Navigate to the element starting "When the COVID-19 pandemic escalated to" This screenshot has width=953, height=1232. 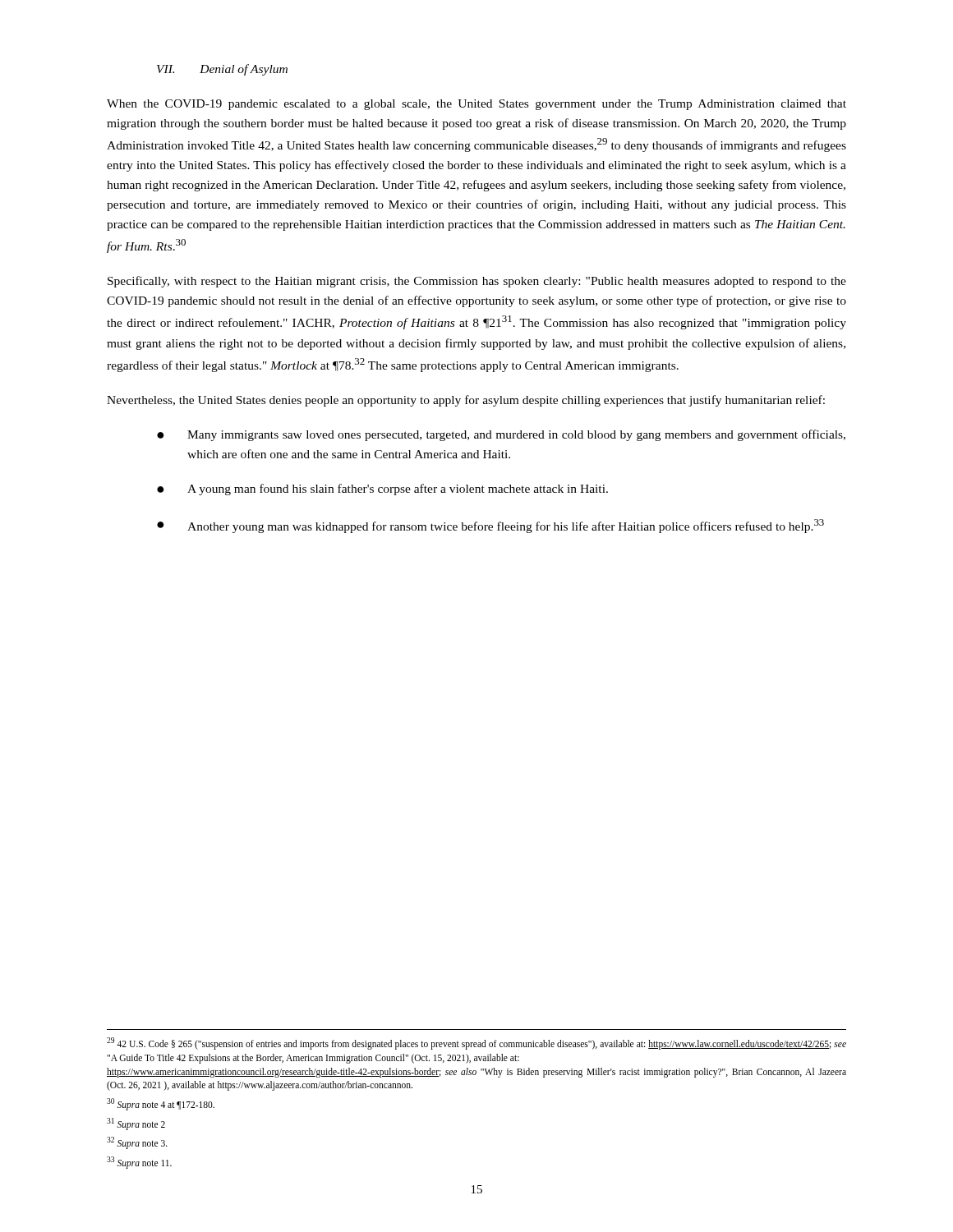tap(476, 175)
